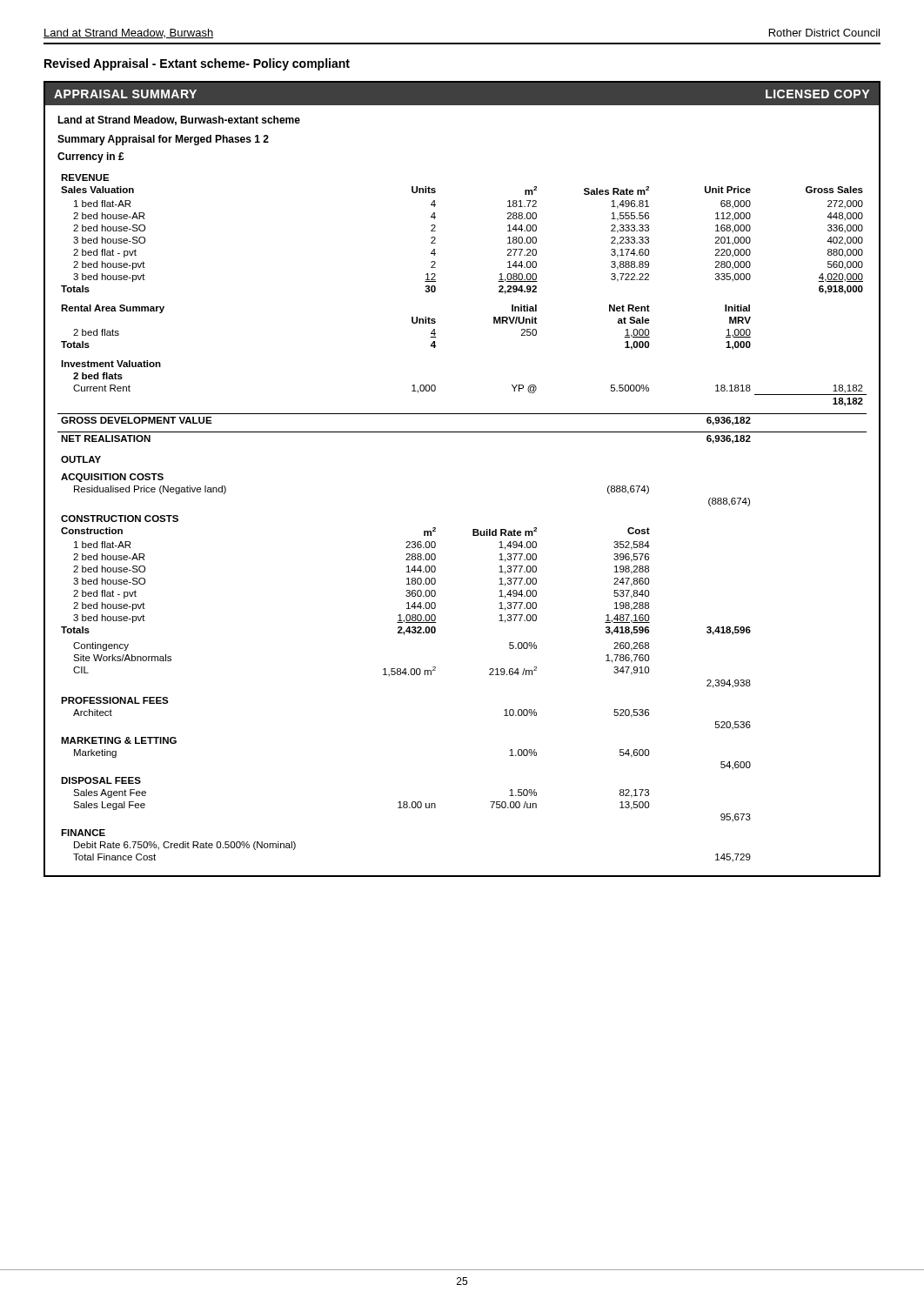Navigate to the text starting "Revised Appraisal - Extant scheme-"
The image size is (924, 1305).
point(197,63)
